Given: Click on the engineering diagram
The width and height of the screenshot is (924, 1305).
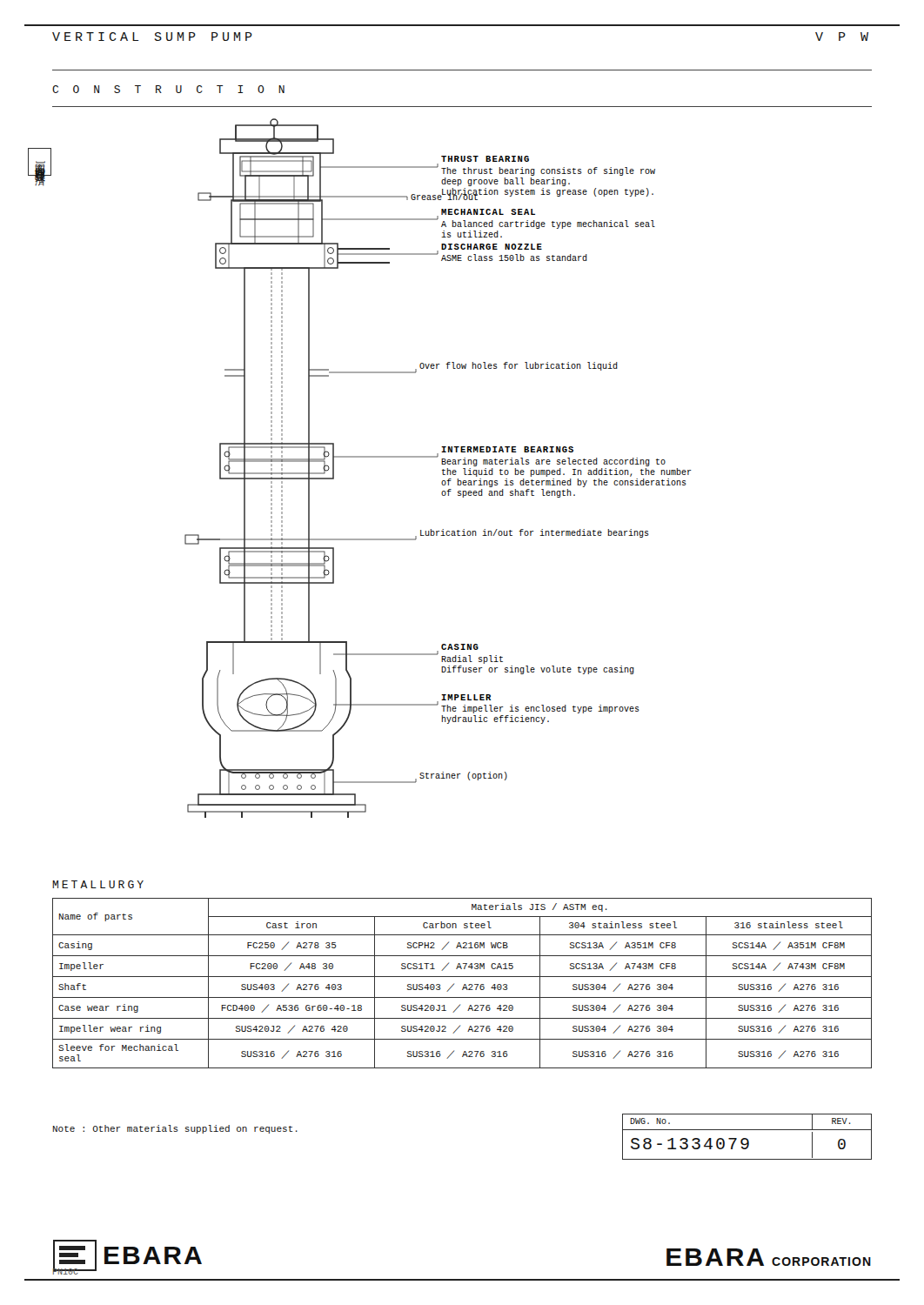Looking at the screenshot, I should (x=463, y=465).
